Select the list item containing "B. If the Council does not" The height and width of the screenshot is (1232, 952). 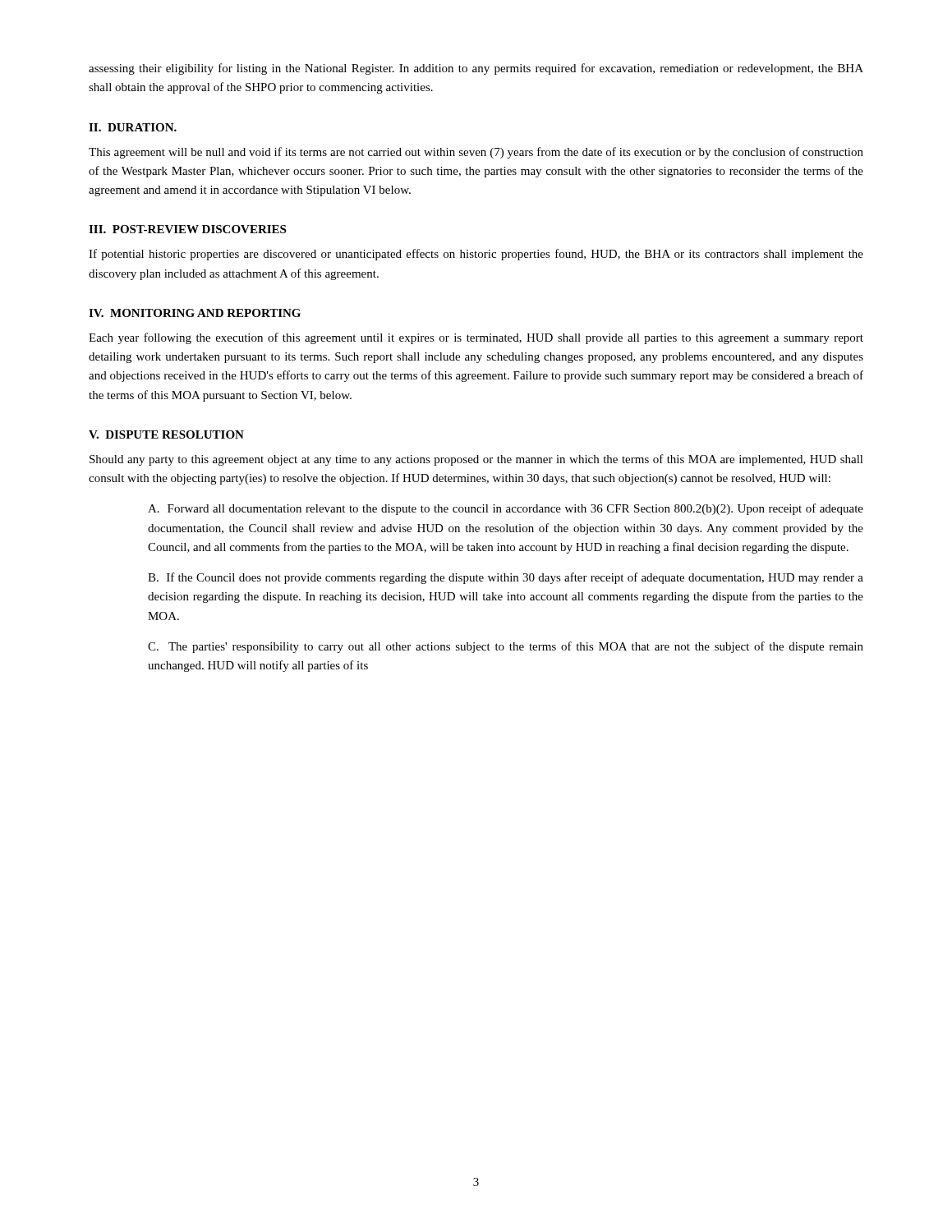(x=506, y=596)
